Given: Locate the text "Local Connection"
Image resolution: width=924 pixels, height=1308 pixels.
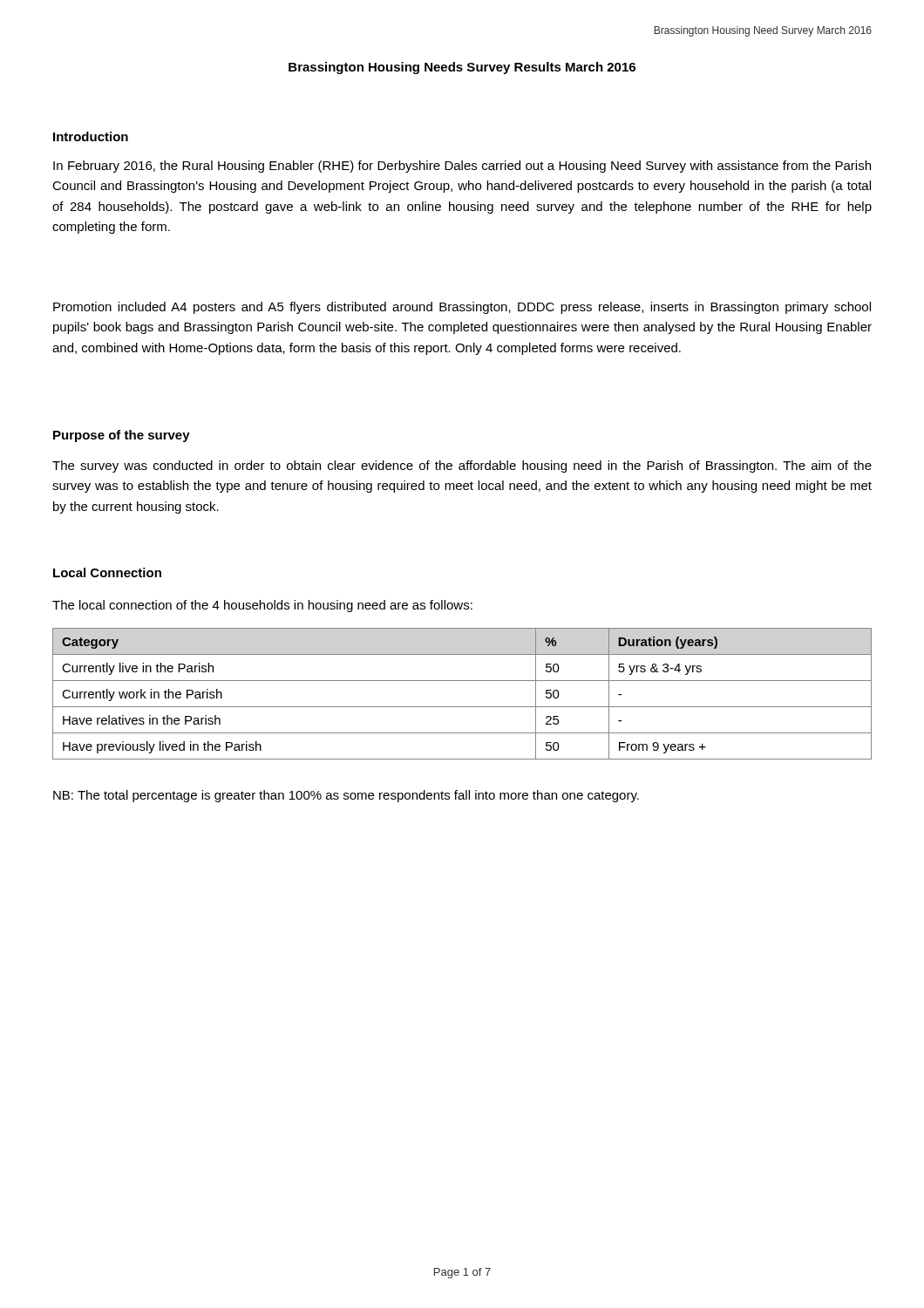Looking at the screenshot, I should coord(107,572).
